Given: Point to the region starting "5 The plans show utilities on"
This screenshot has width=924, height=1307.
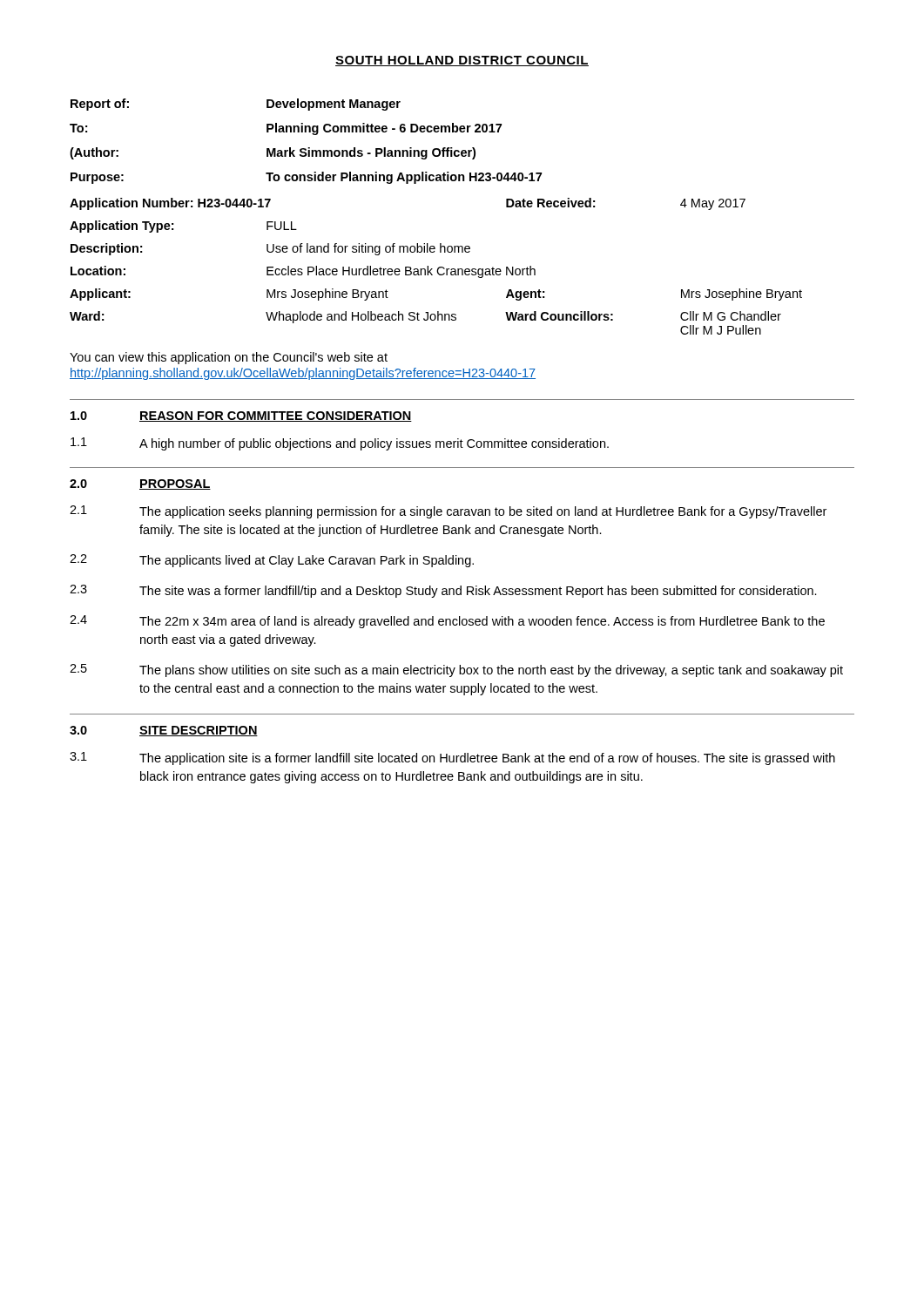Looking at the screenshot, I should click(462, 680).
